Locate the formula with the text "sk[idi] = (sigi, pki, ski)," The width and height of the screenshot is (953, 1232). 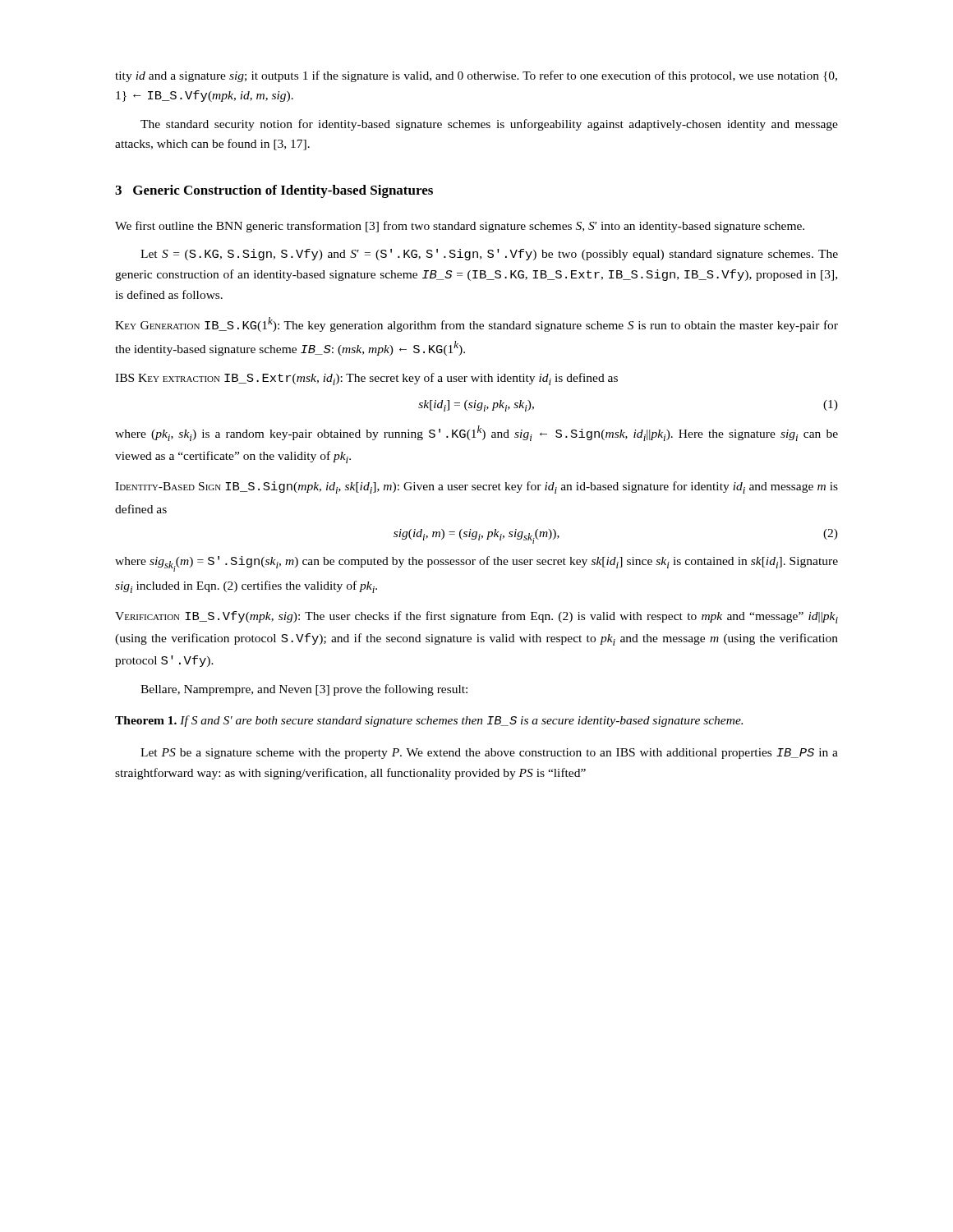pyautogui.click(x=478, y=405)
